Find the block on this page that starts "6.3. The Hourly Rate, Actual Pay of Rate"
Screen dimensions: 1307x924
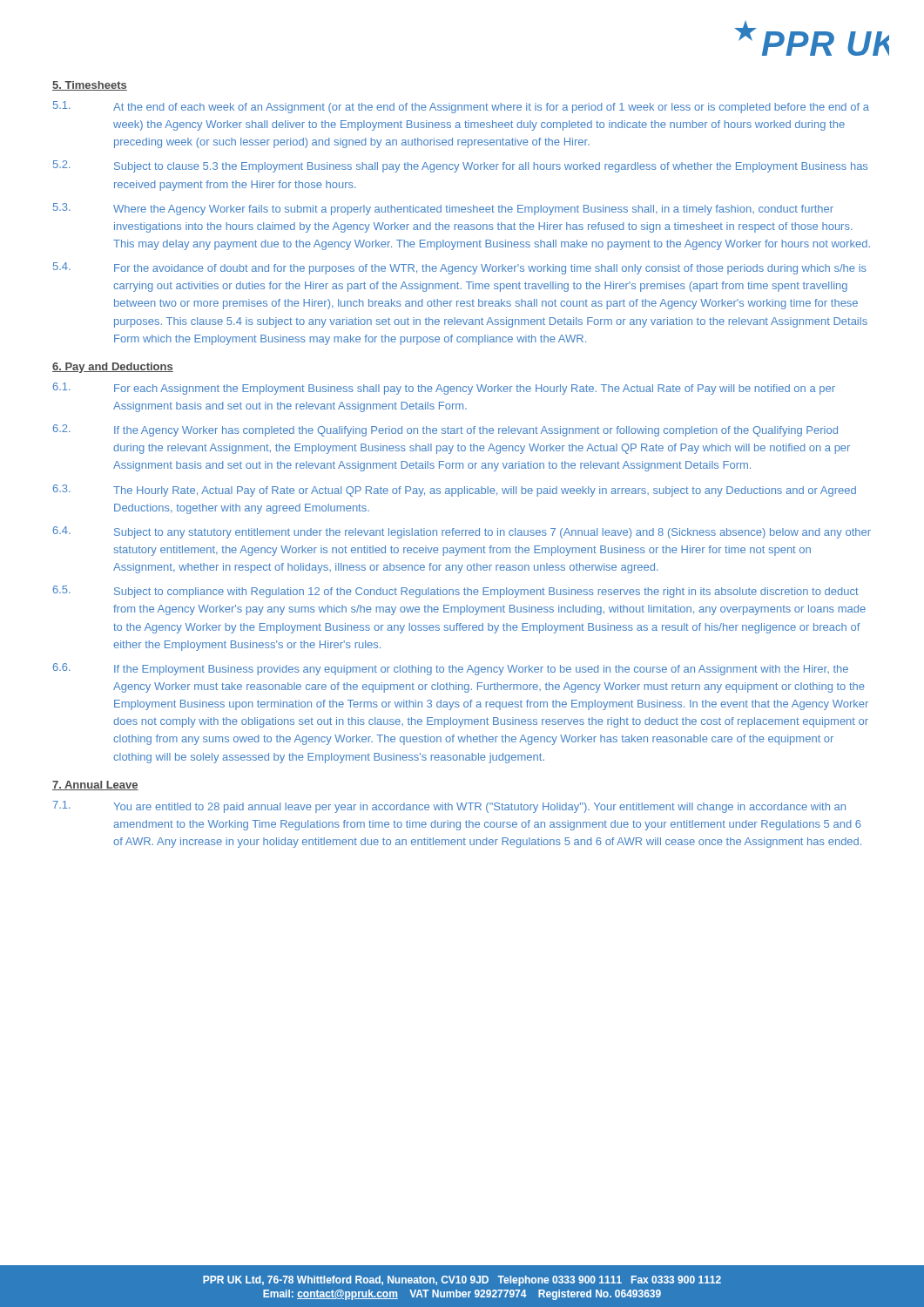tap(462, 499)
